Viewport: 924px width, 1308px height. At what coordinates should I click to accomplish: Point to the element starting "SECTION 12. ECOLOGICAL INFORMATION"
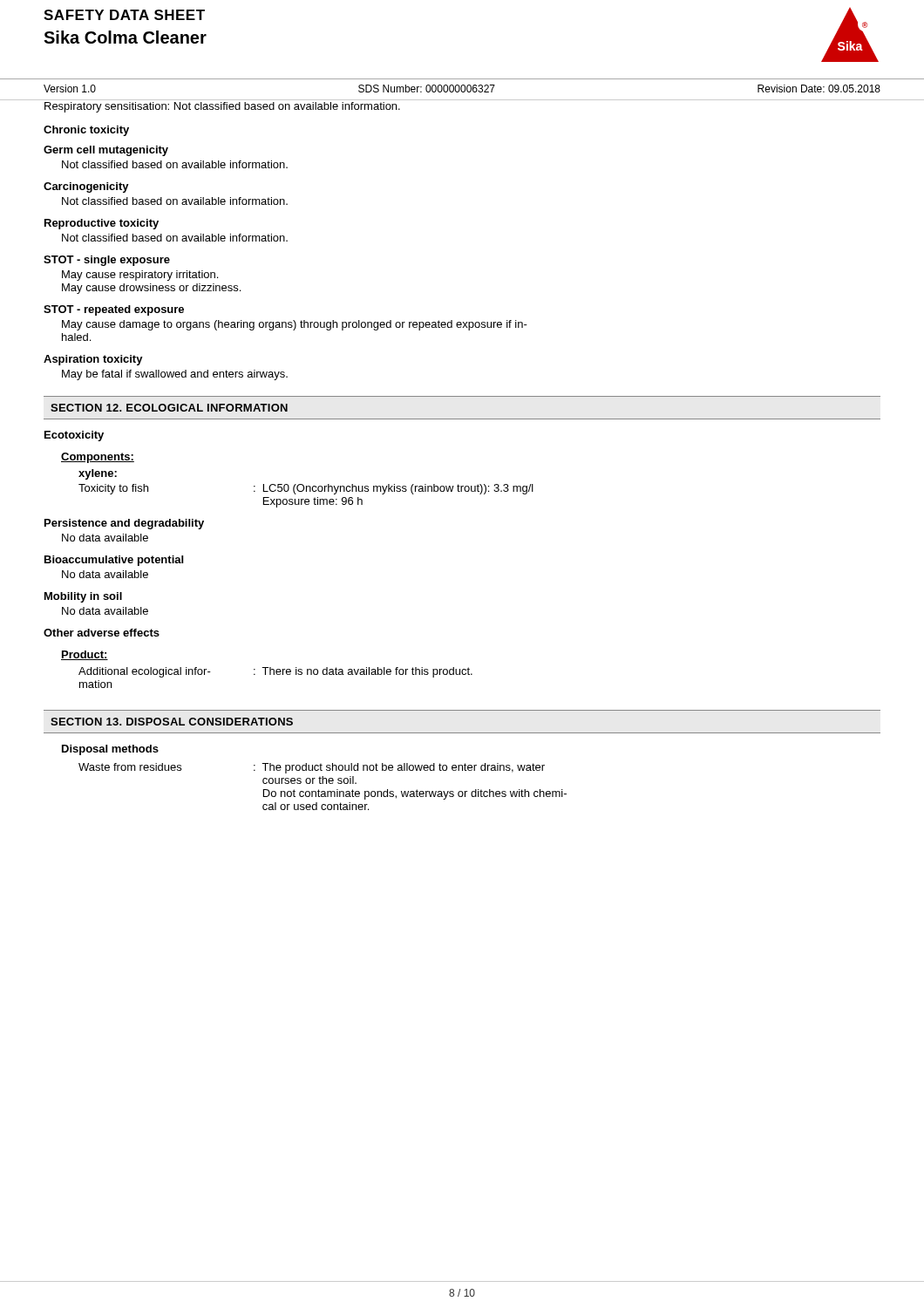coord(169,408)
